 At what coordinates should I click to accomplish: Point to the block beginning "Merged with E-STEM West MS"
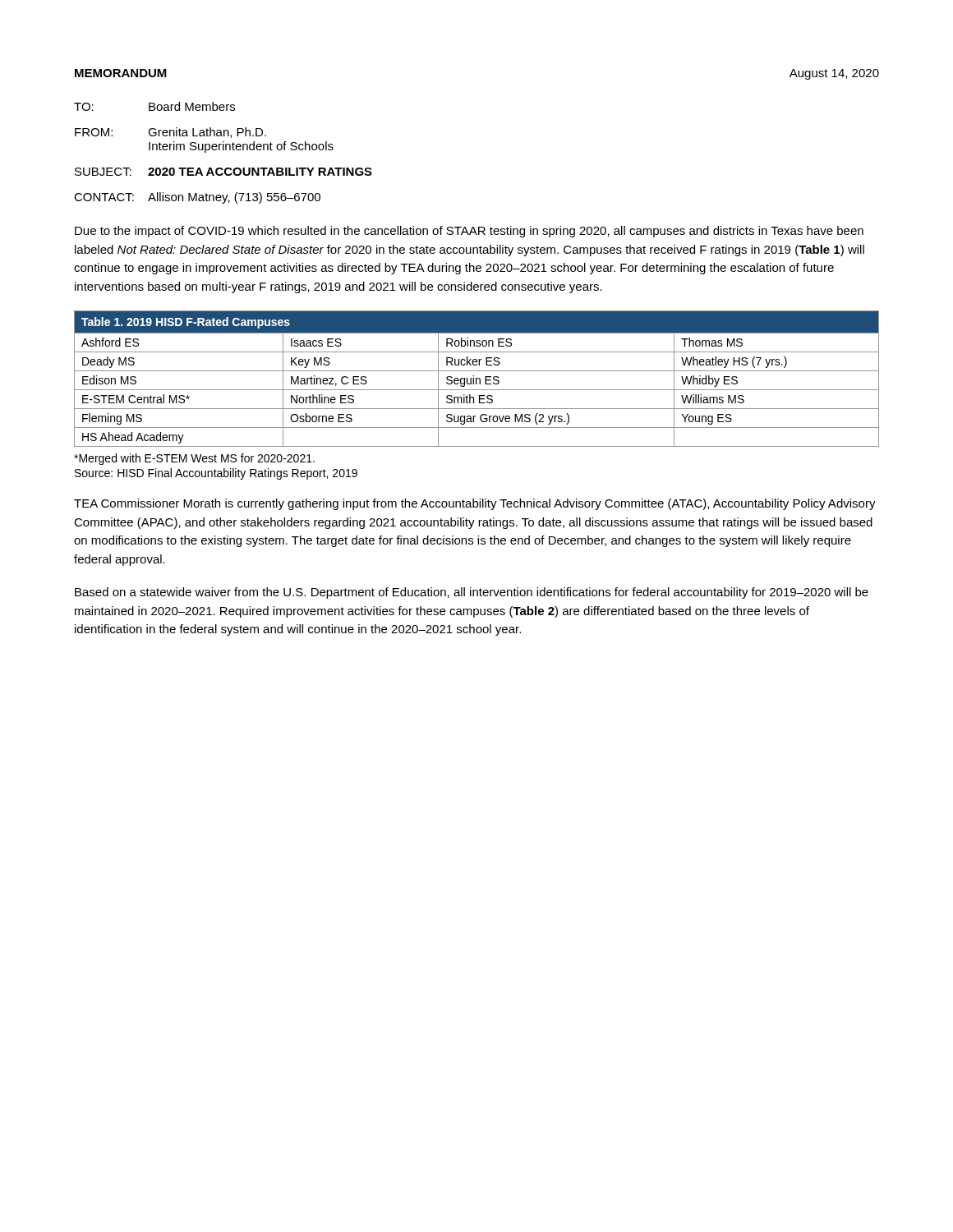coord(195,458)
